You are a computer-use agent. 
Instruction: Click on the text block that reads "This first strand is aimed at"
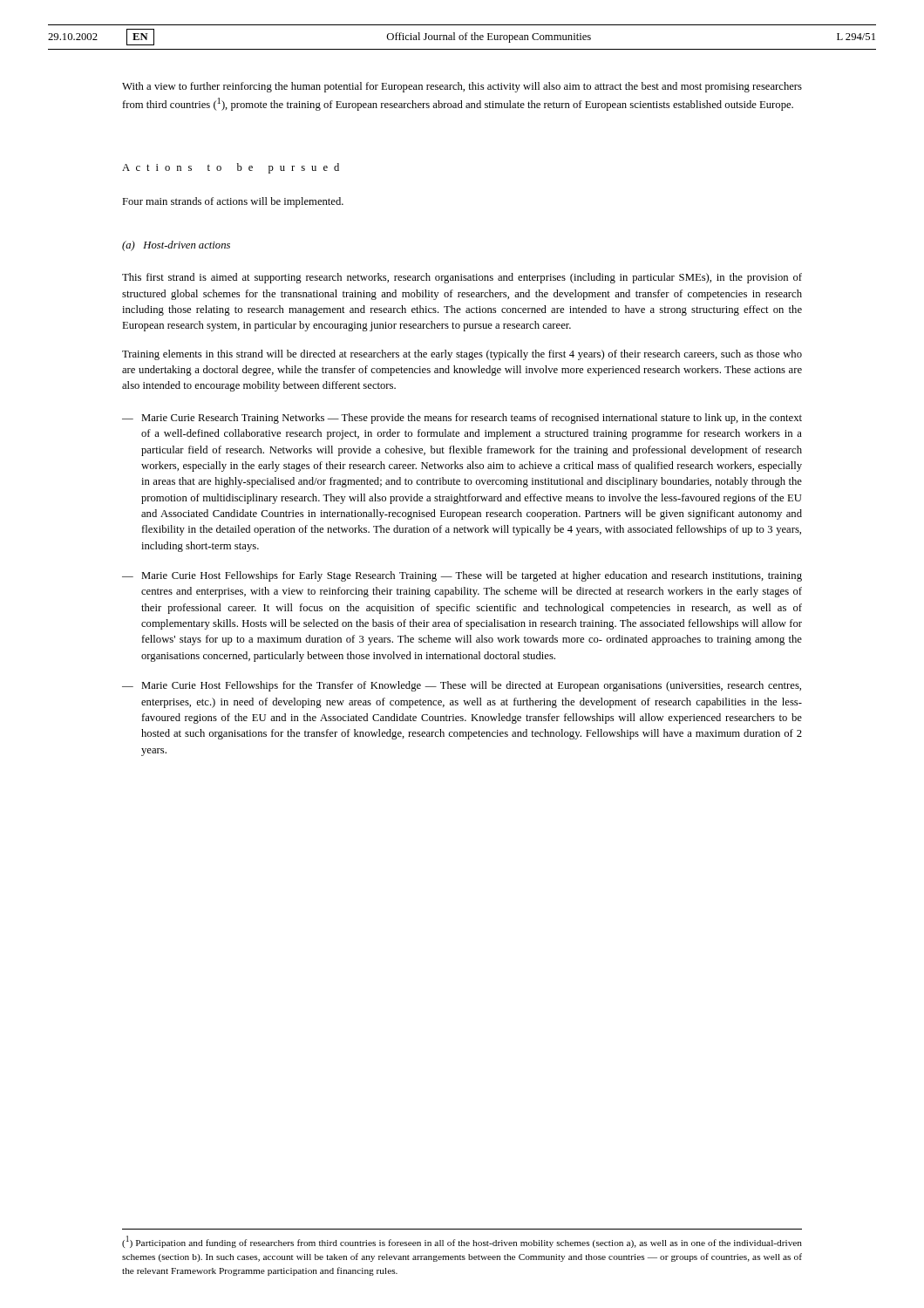click(x=462, y=302)
